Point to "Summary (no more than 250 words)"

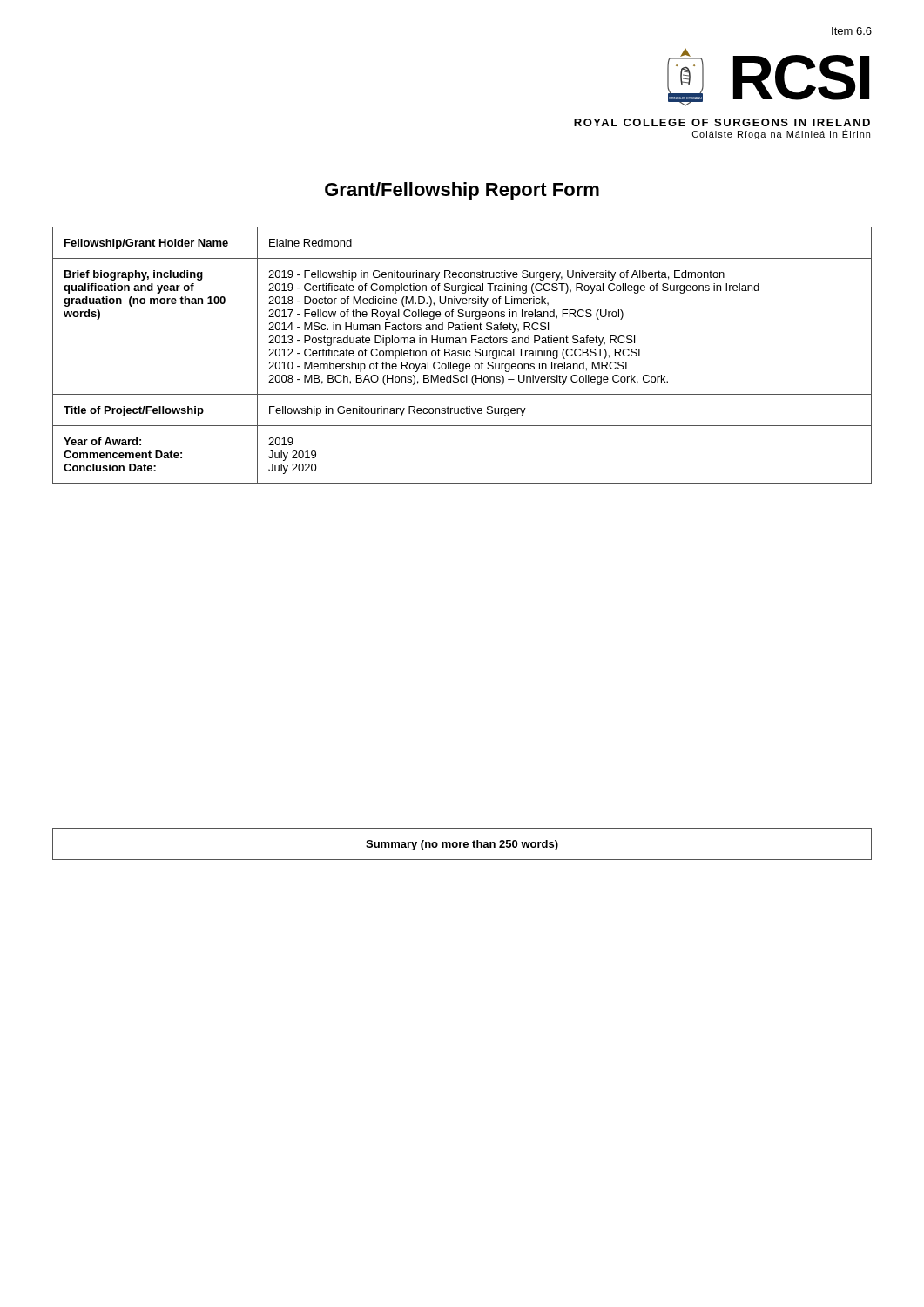(462, 844)
